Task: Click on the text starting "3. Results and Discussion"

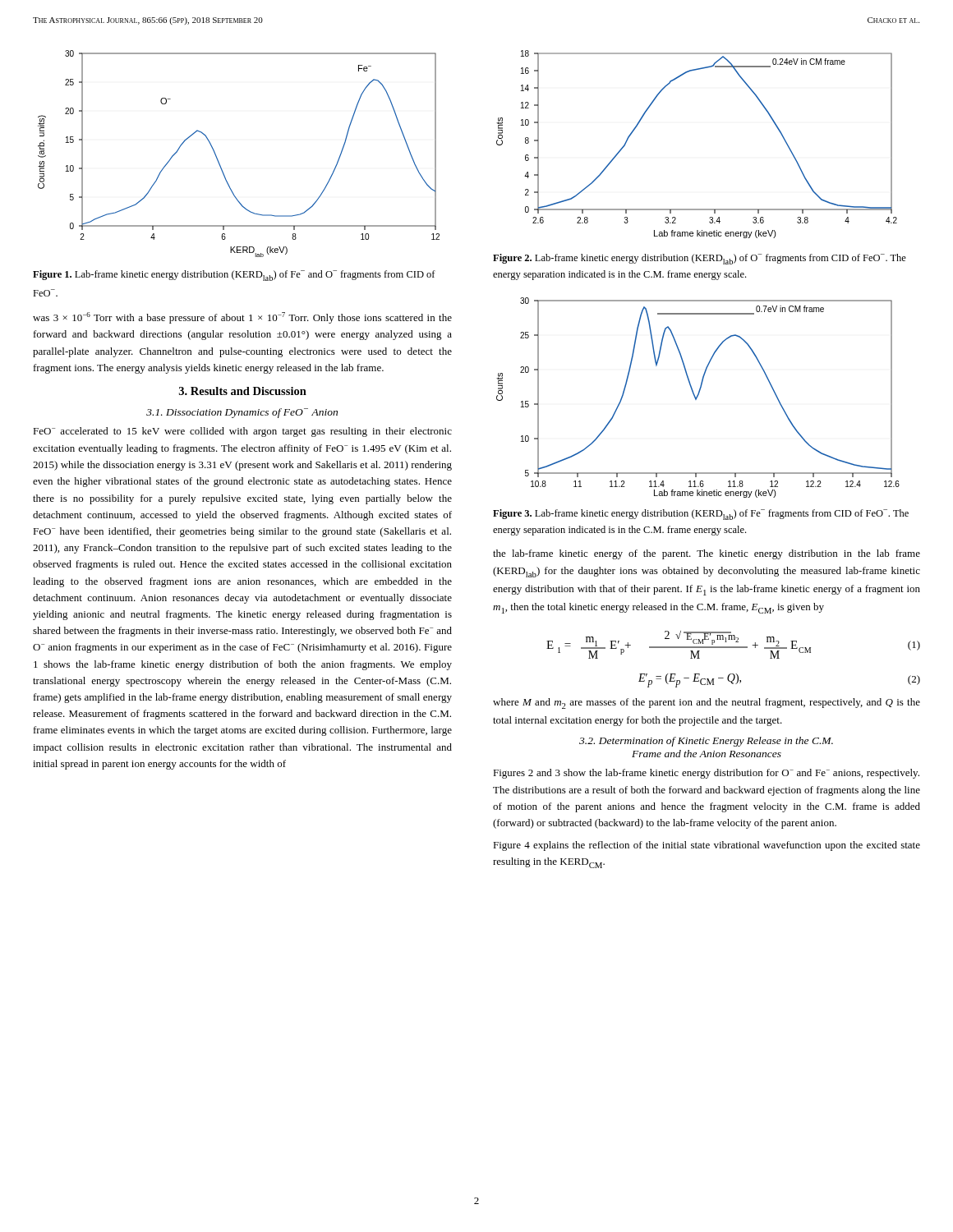Action: [x=242, y=391]
